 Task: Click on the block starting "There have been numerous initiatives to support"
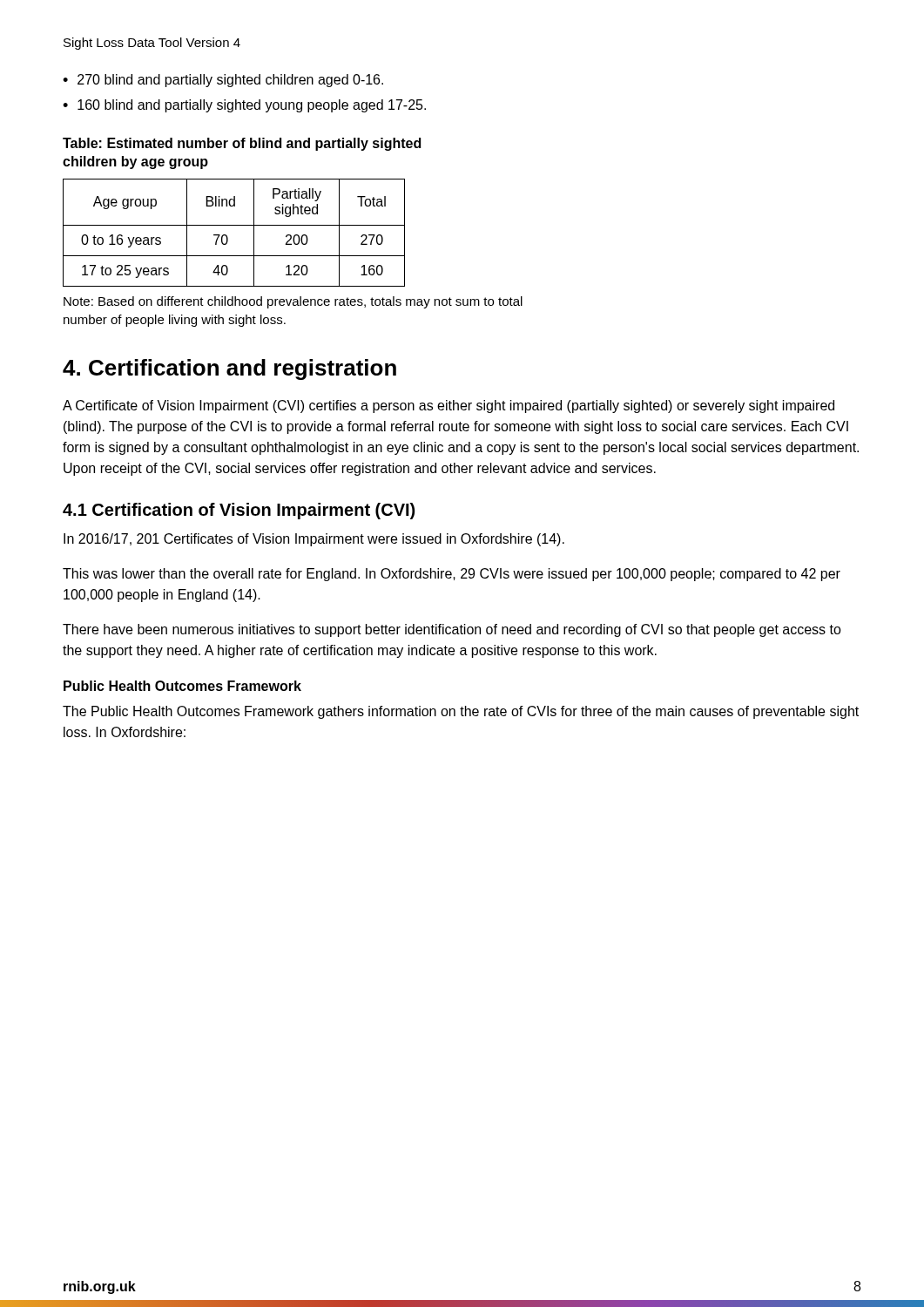click(x=452, y=640)
